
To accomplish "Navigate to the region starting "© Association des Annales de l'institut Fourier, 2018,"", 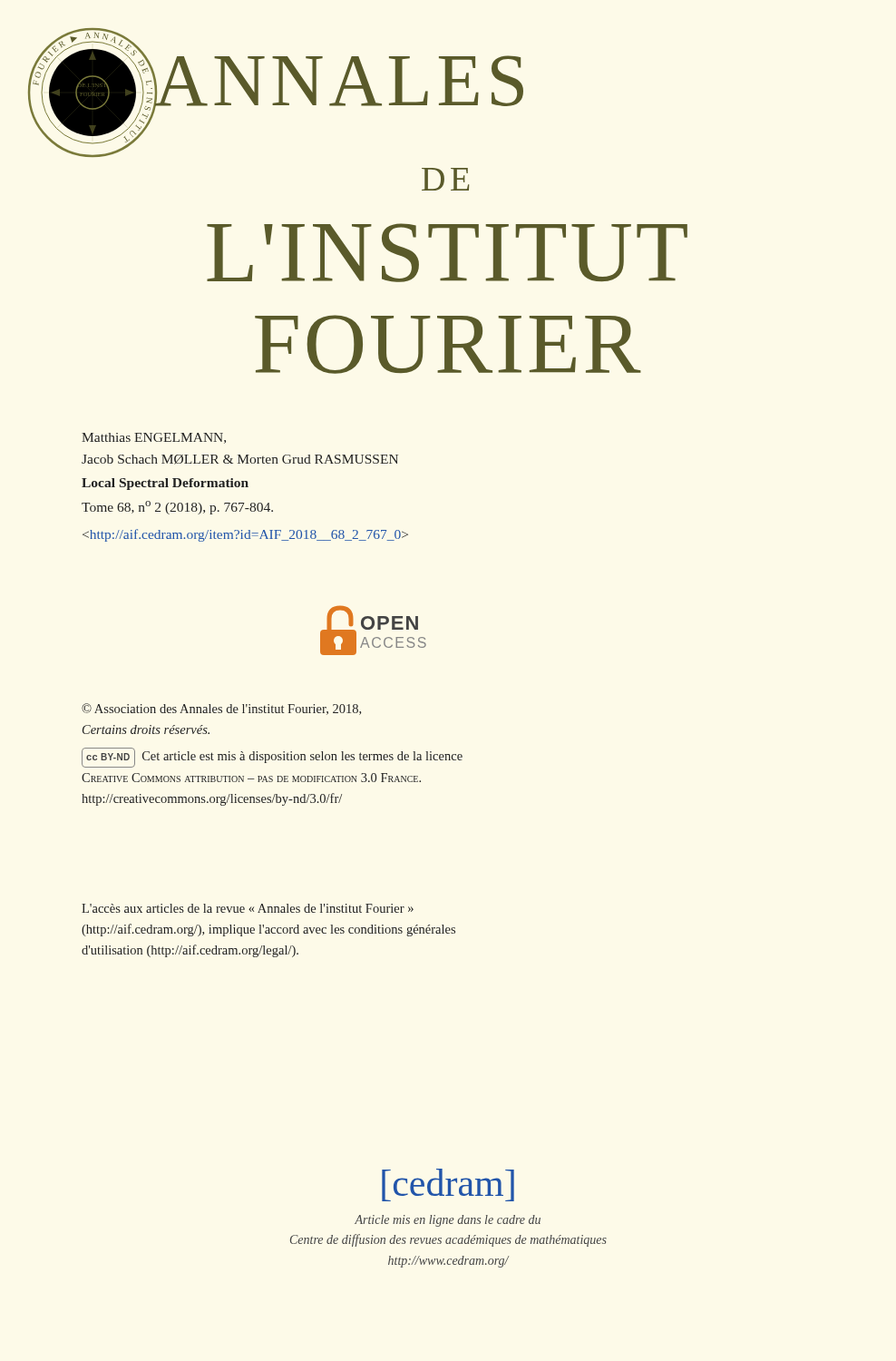I will [408, 754].
